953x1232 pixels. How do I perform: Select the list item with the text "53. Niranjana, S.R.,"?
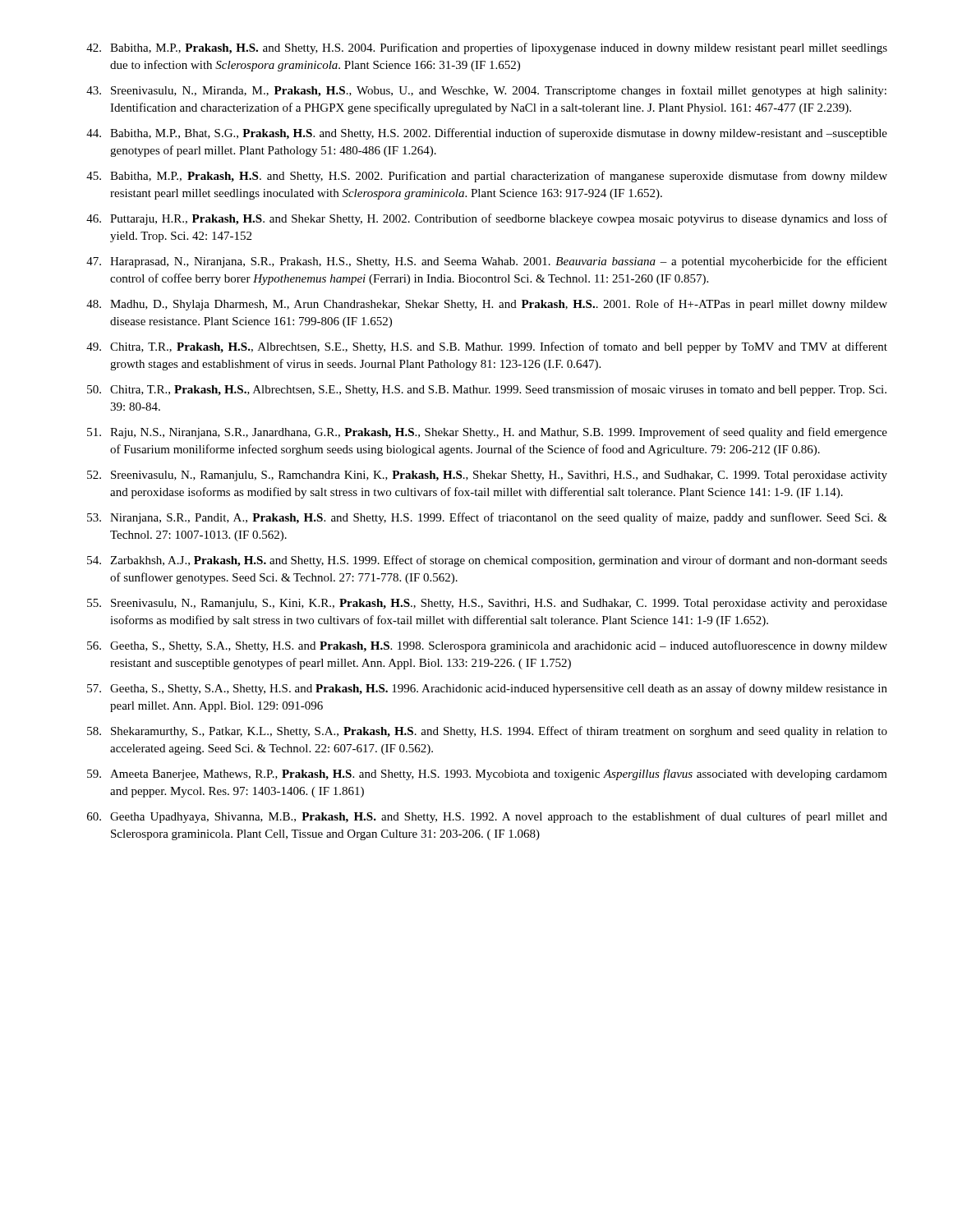pyautogui.click(x=473, y=526)
